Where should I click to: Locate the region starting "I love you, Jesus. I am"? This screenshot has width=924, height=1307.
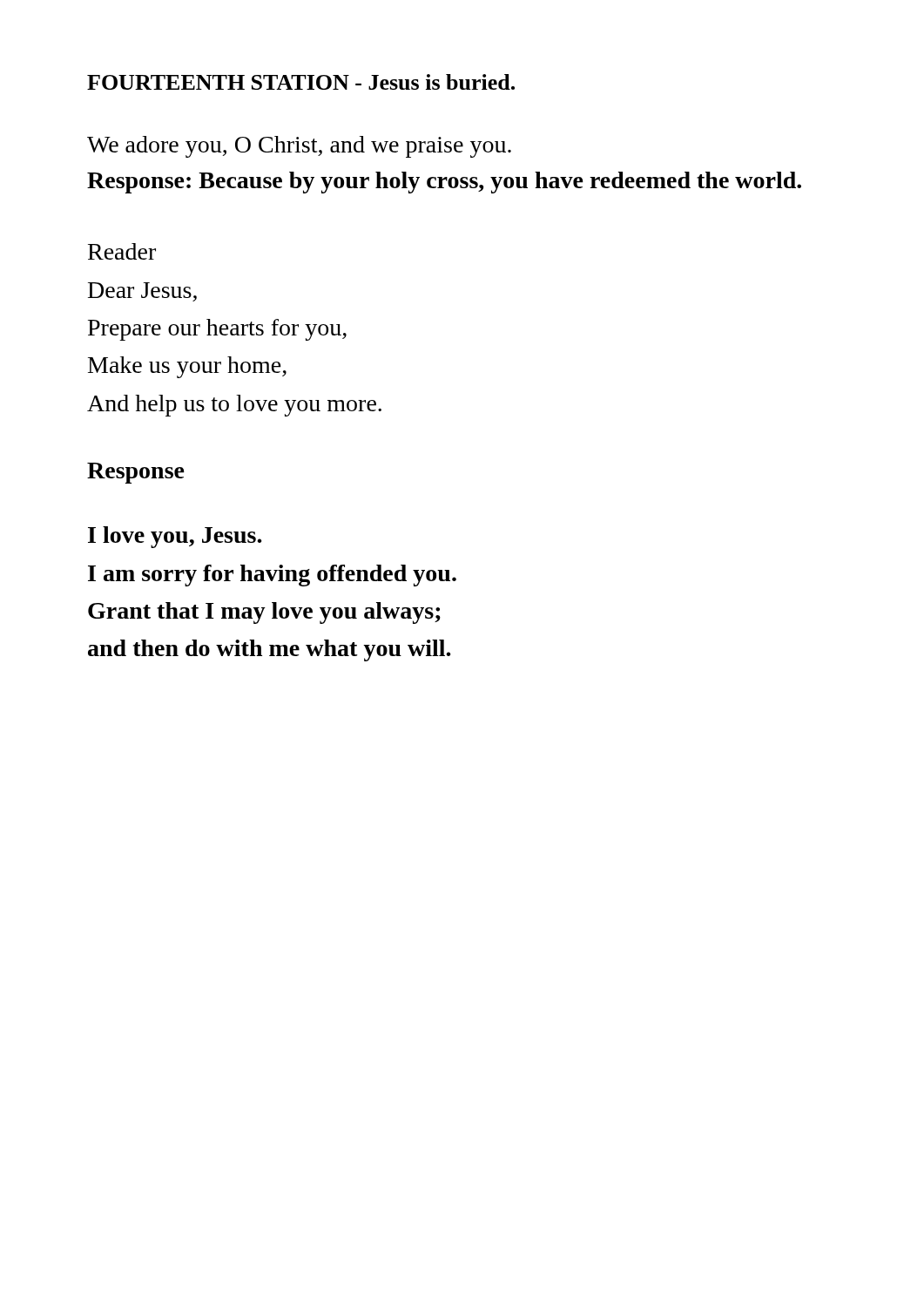click(272, 591)
